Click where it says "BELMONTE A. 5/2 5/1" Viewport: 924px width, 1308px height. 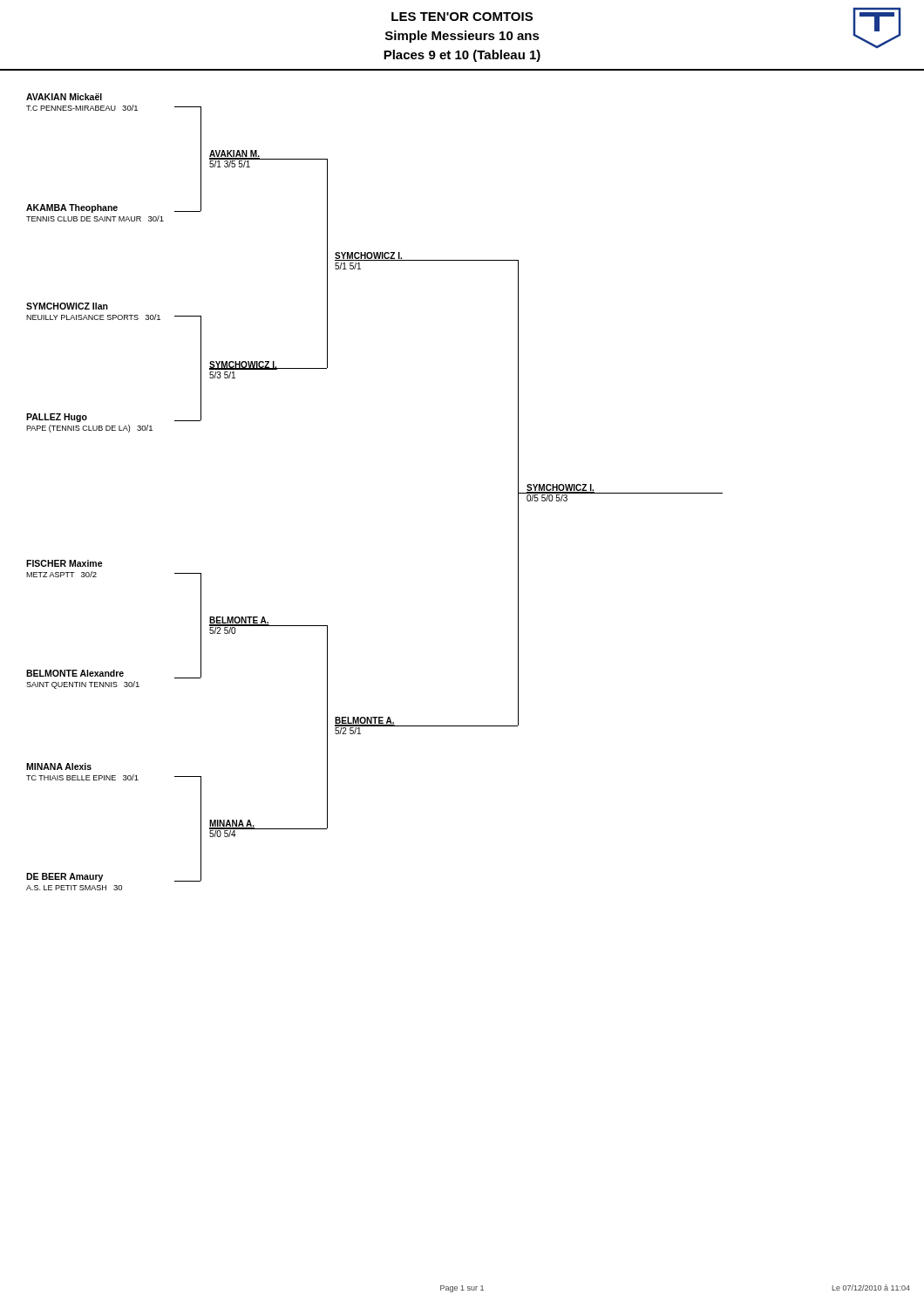pos(365,726)
